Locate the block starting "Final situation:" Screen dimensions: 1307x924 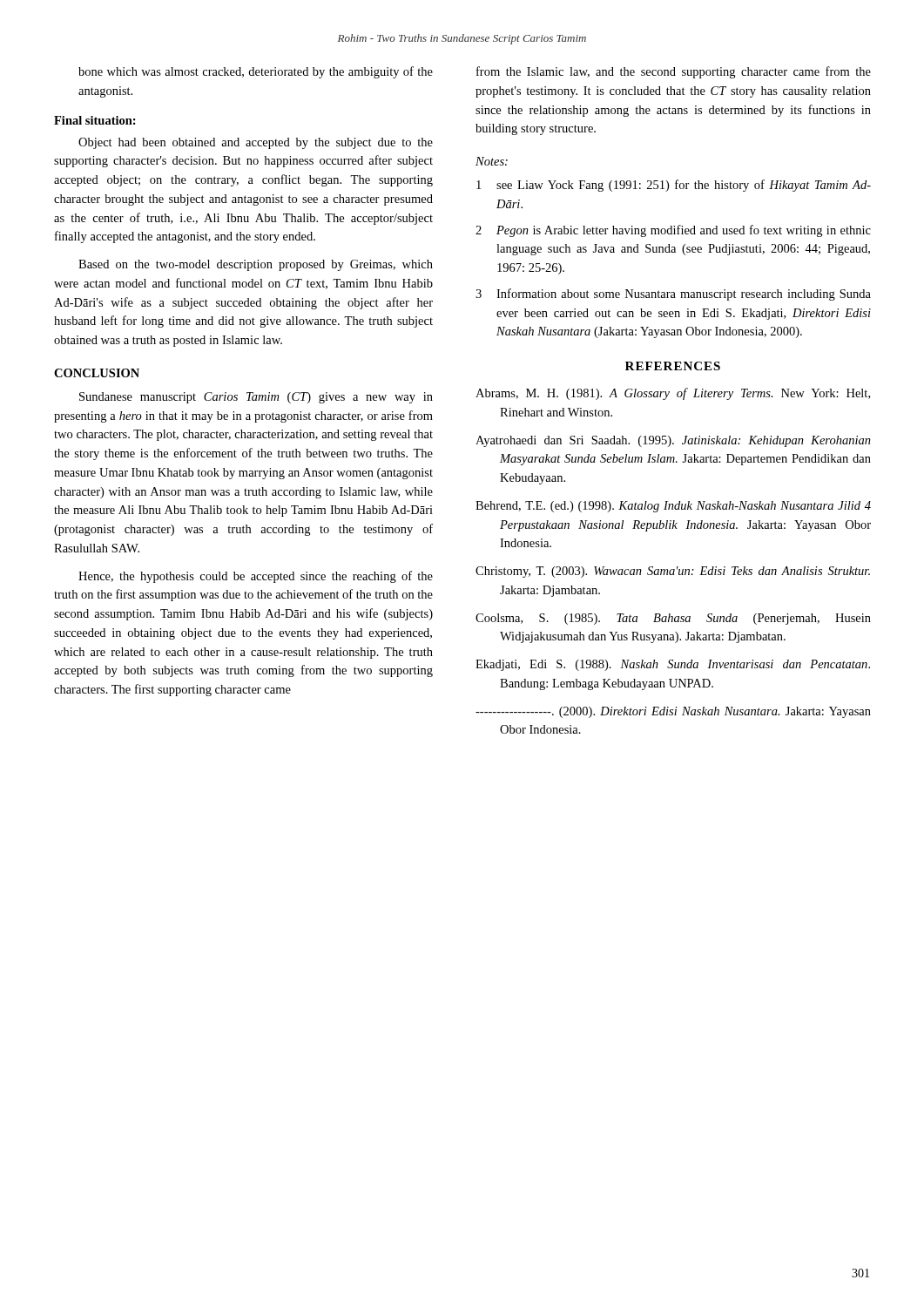[x=95, y=120]
